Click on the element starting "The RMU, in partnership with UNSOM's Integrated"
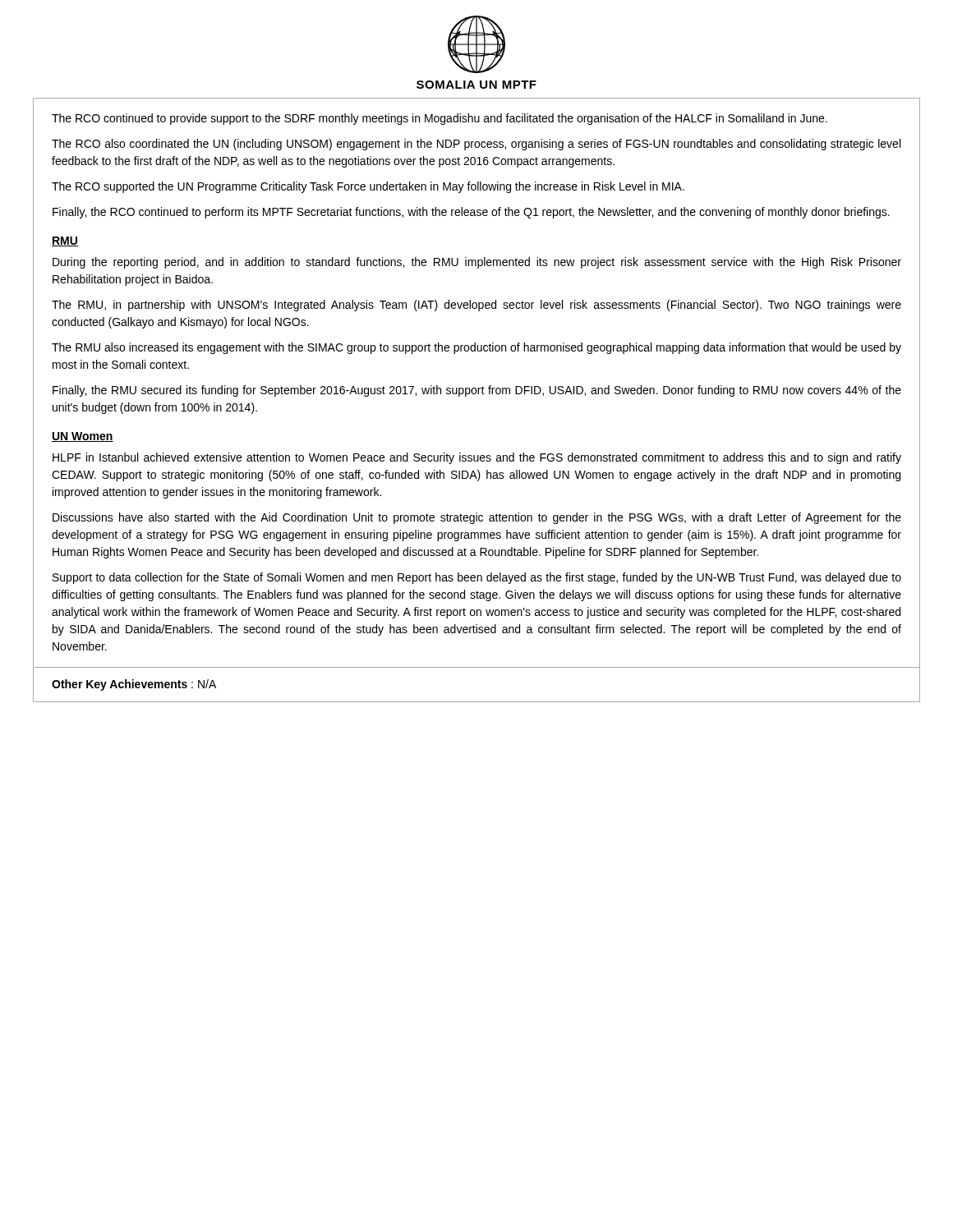Viewport: 953px width, 1232px height. pyautogui.click(x=476, y=313)
